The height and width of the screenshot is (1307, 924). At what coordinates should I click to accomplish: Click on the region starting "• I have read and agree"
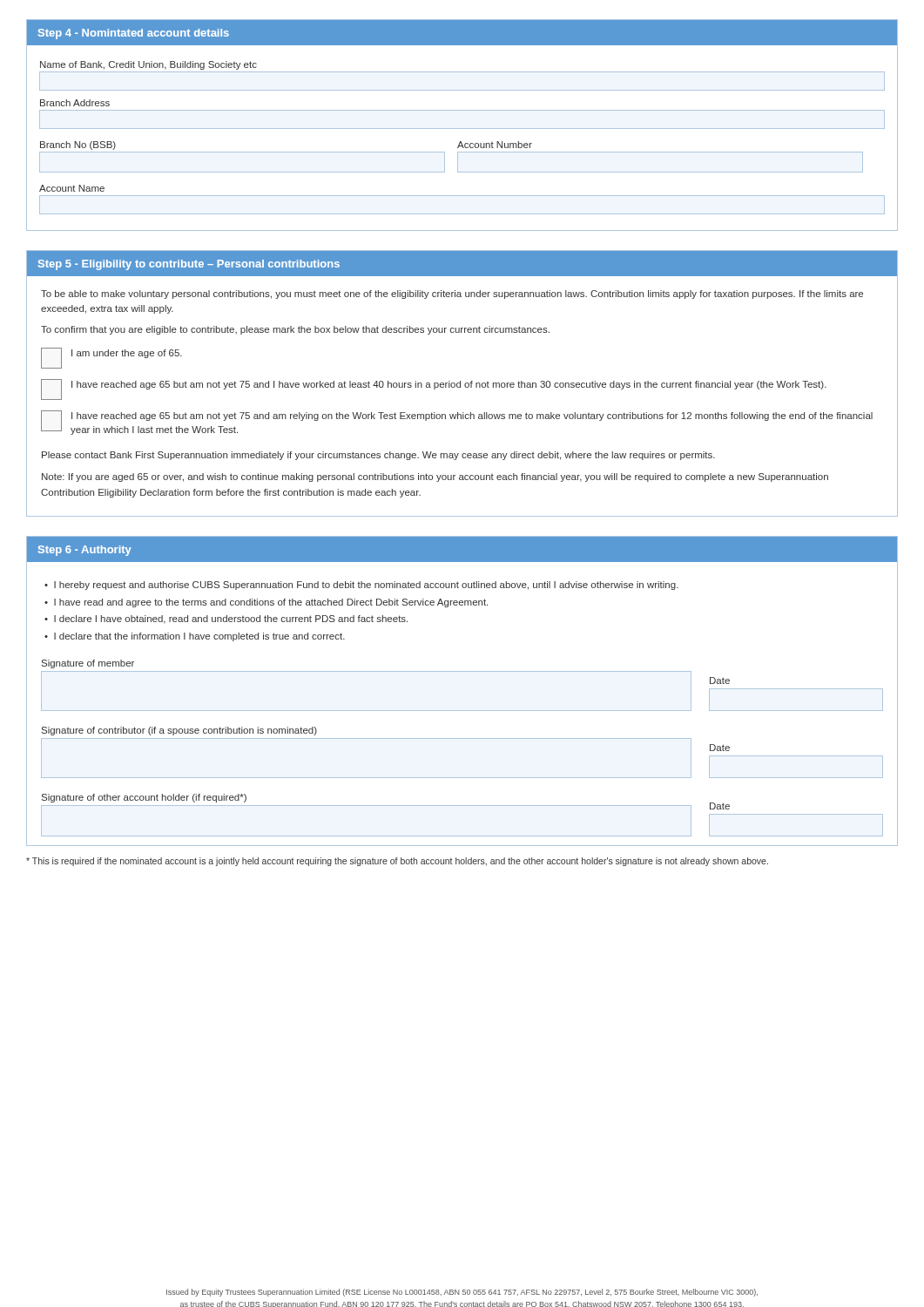pyautogui.click(x=267, y=602)
